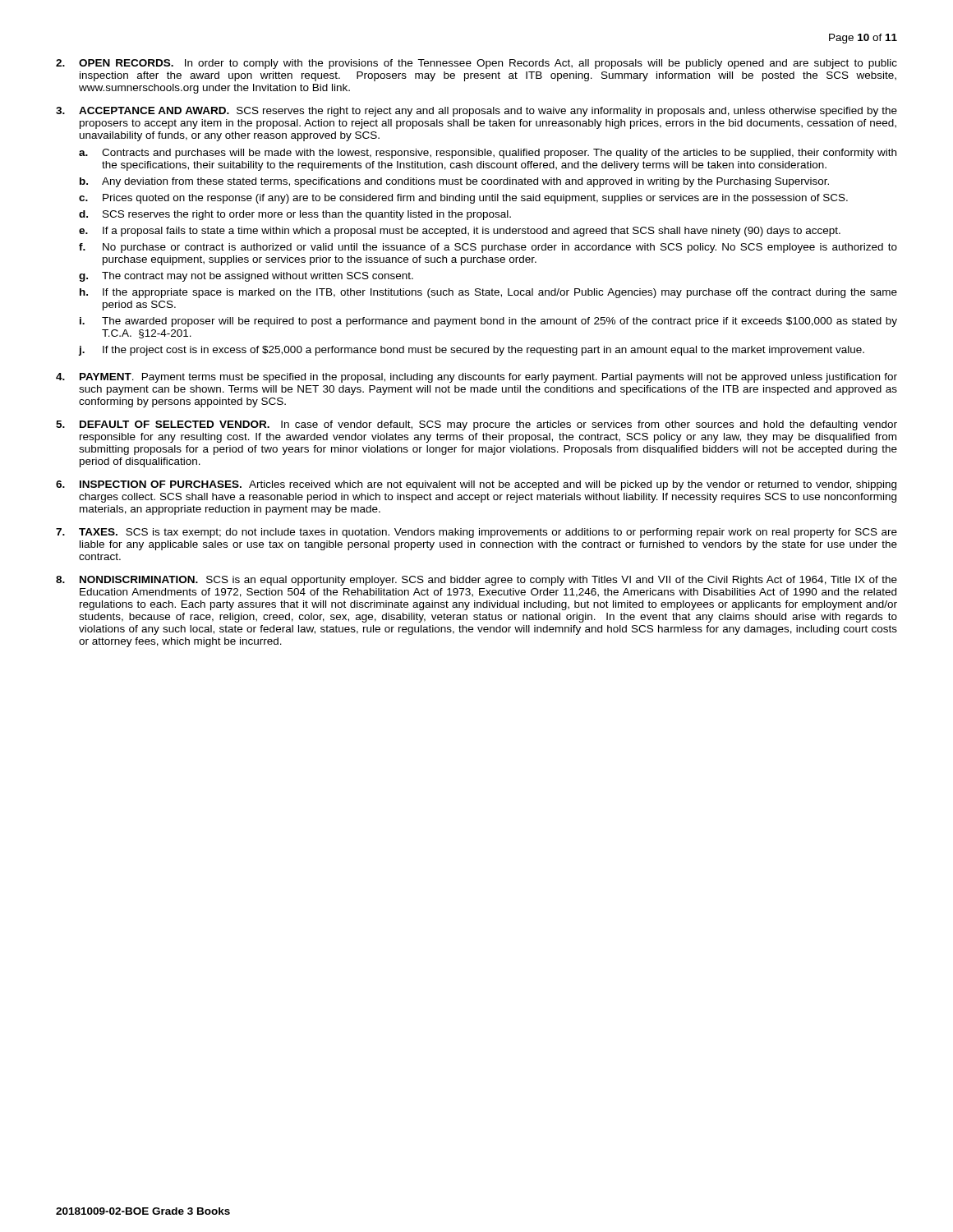Click on the list item that says "j. If the"
Viewport: 953px width, 1232px height.
point(488,350)
